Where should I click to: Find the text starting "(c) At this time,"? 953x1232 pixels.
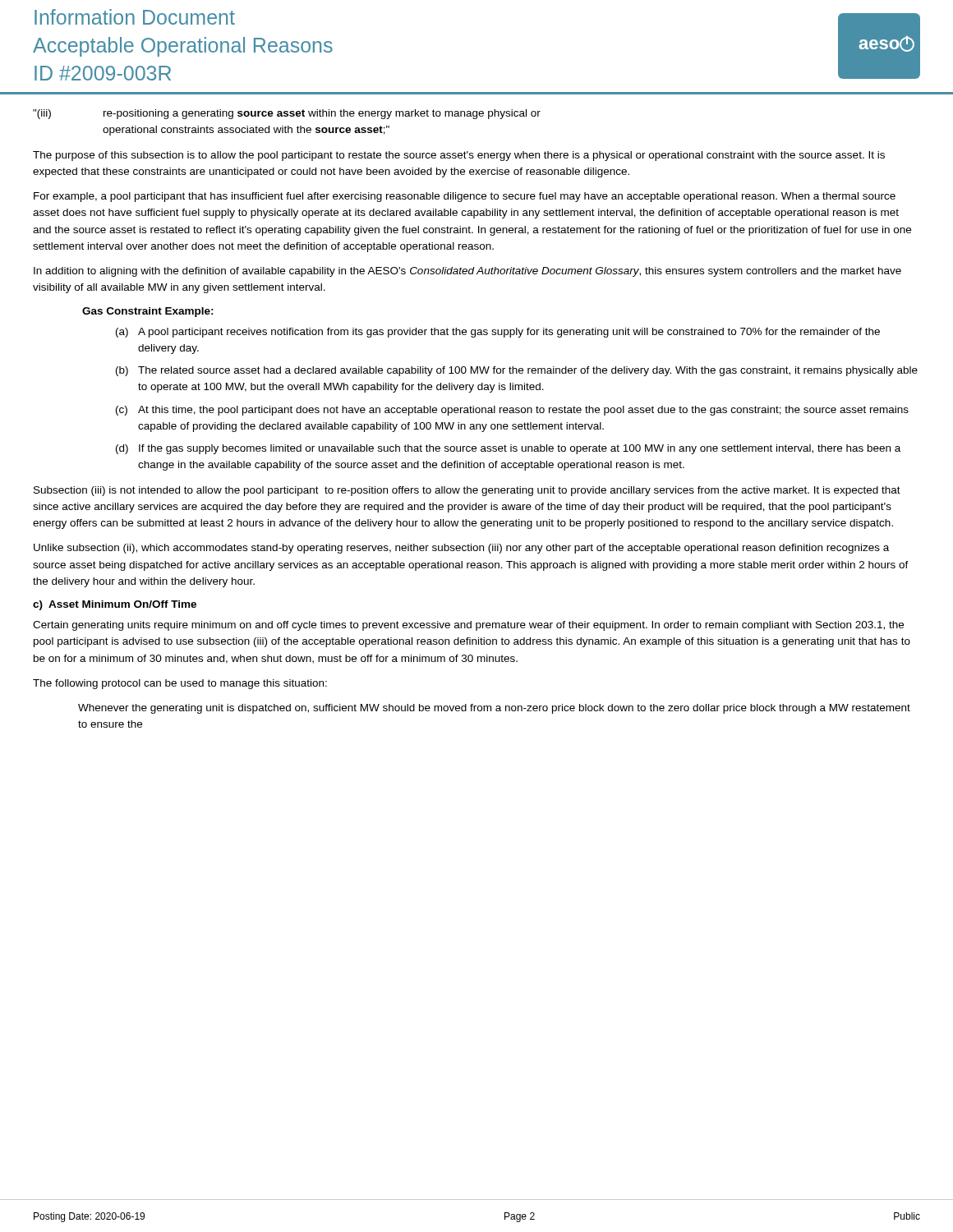[x=518, y=418]
